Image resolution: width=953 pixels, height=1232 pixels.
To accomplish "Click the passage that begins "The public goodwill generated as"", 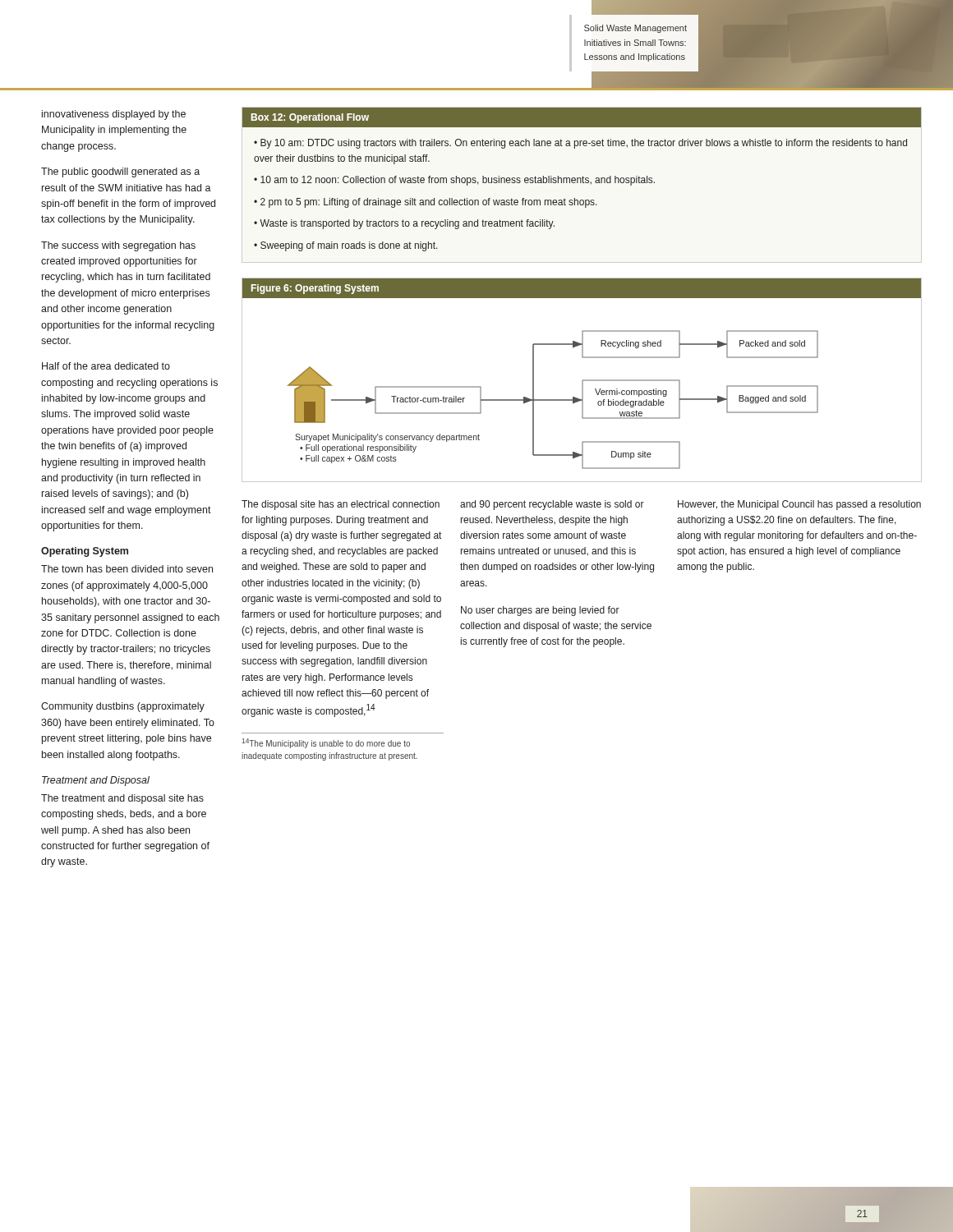I will 129,196.
